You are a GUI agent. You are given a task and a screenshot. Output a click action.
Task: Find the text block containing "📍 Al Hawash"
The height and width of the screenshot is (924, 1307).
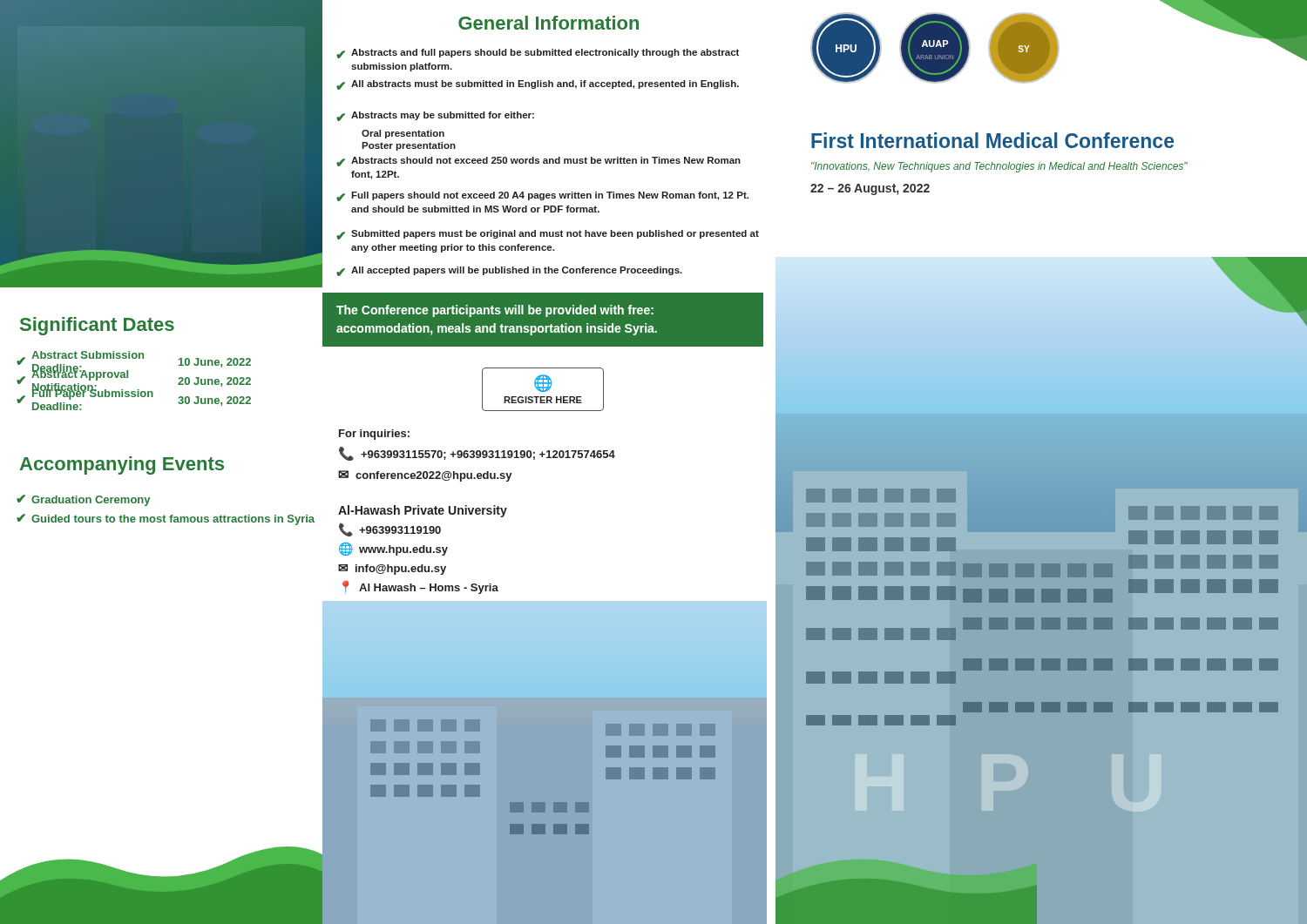click(418, 587)
